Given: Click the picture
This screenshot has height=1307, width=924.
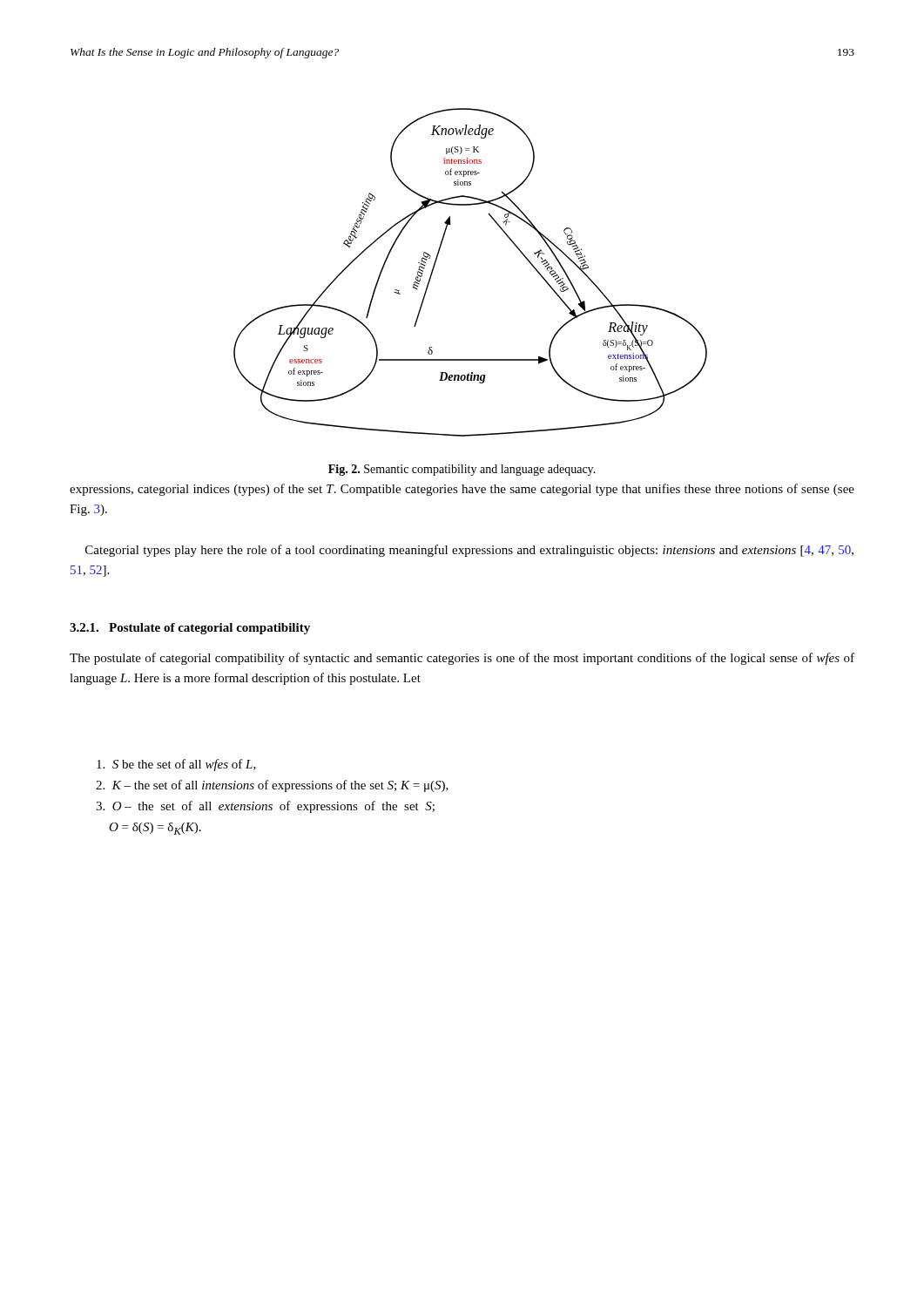Looking at the screenshot, I should (462, 280).
